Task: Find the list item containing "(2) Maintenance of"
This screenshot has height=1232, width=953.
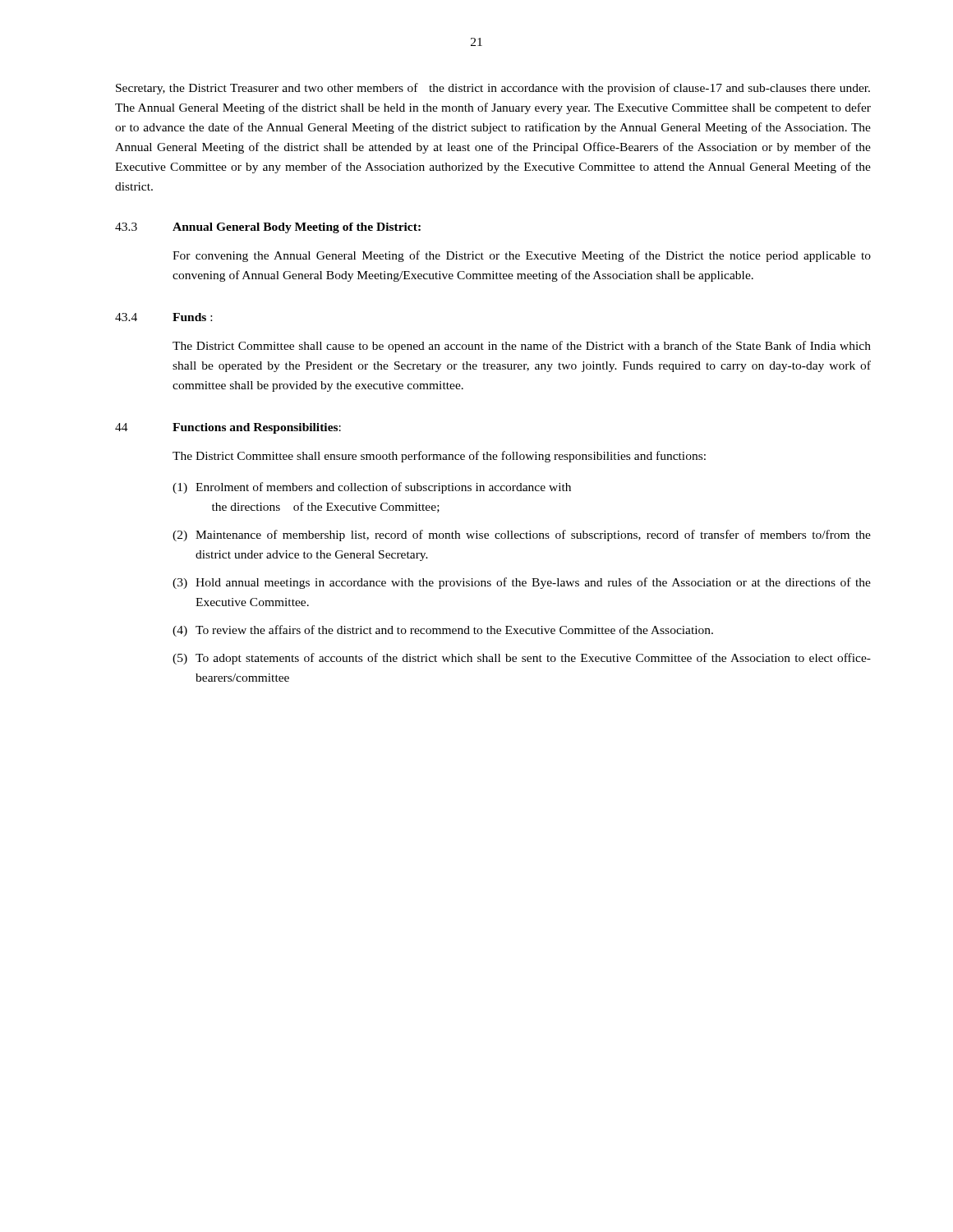Action: click(522, 545)
